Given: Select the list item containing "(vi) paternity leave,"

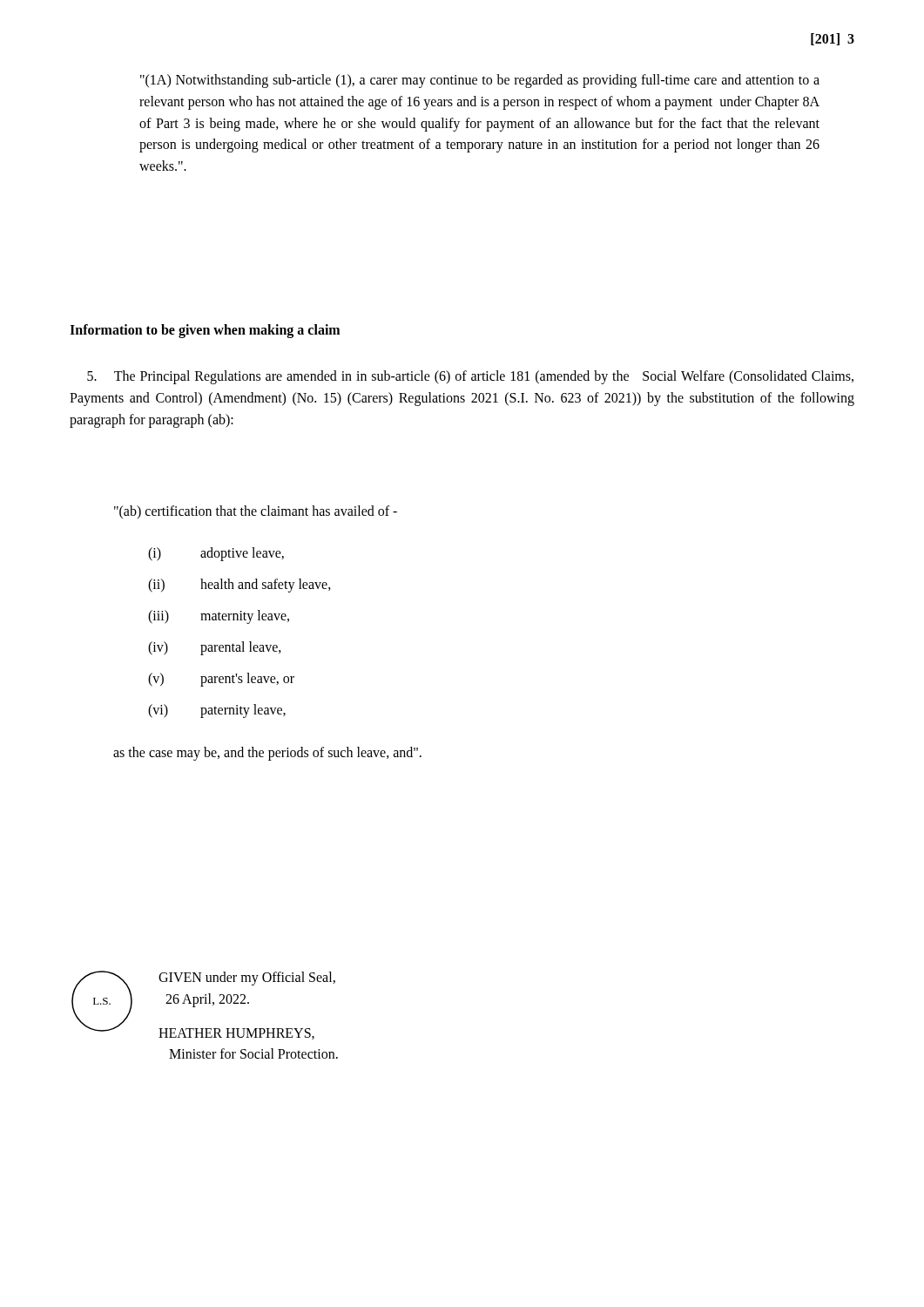Looking at the screenshot, I should pos(217,711).
